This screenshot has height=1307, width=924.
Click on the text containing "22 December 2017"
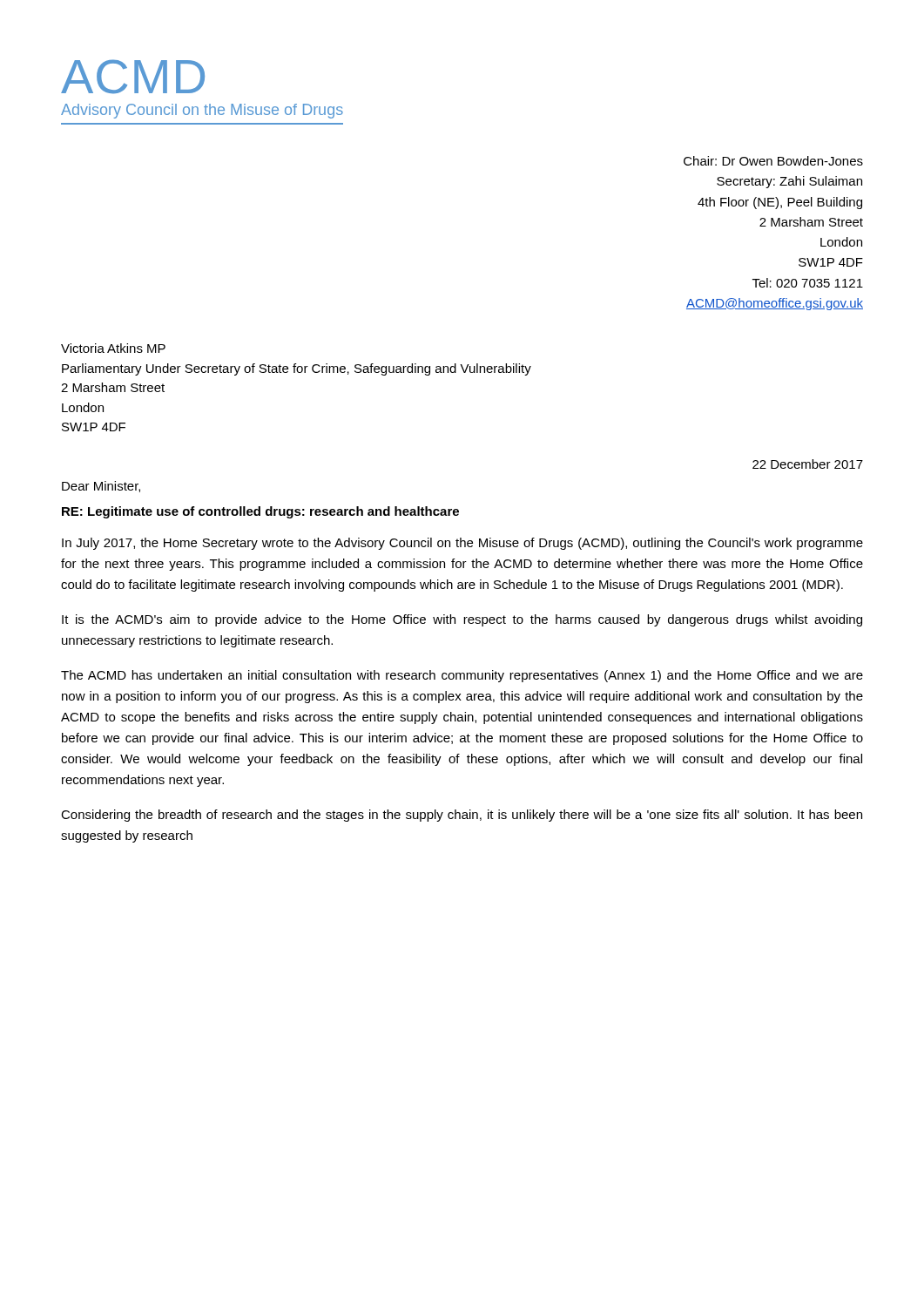point(807,464)
